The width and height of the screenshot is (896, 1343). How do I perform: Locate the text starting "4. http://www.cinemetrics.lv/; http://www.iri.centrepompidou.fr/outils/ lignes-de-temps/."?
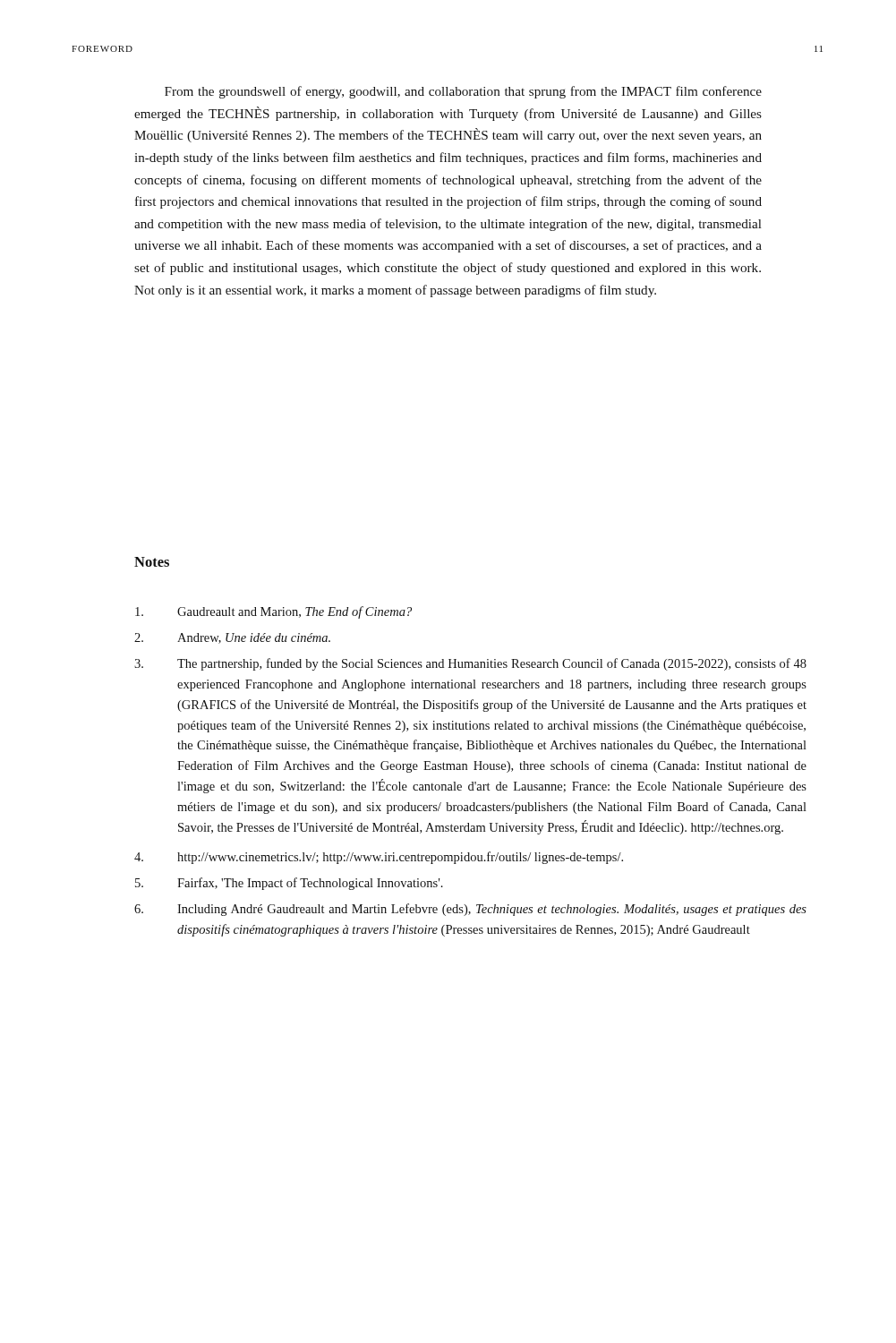(x=470, y=857)
